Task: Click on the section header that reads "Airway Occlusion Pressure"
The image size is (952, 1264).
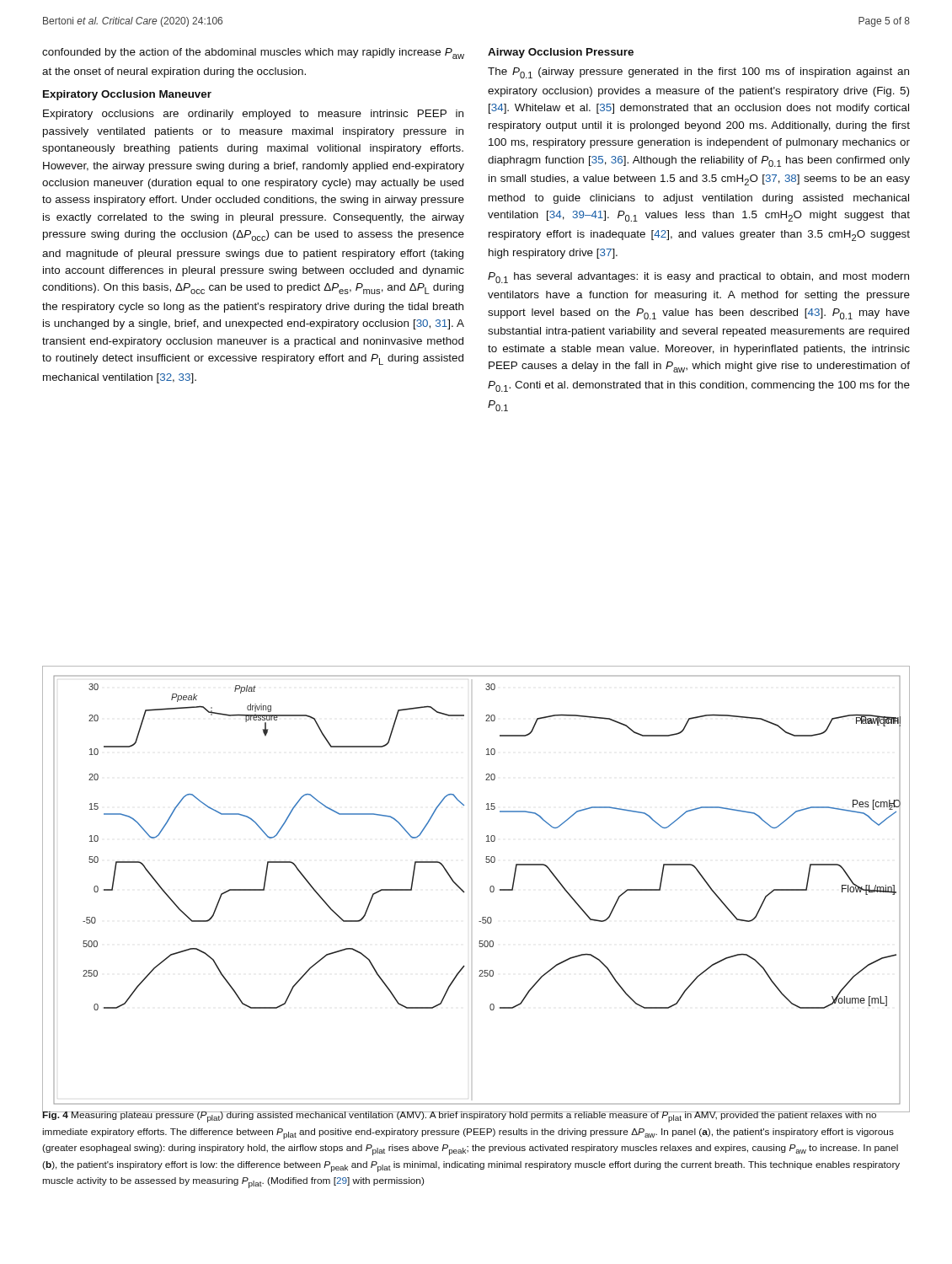Action: 561,53
